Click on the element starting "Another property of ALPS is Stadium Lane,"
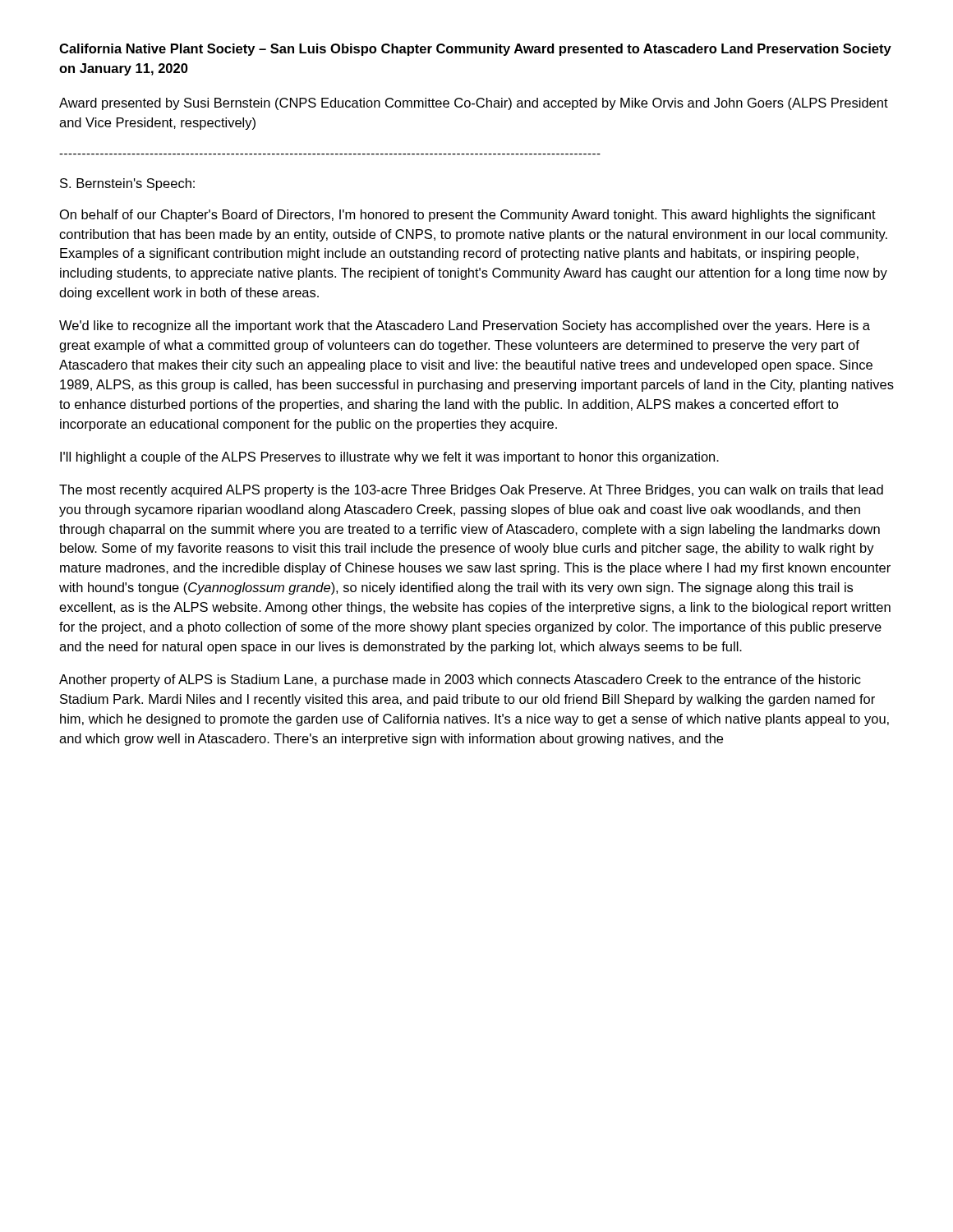The image size is (953, 1232). point(475,709)
